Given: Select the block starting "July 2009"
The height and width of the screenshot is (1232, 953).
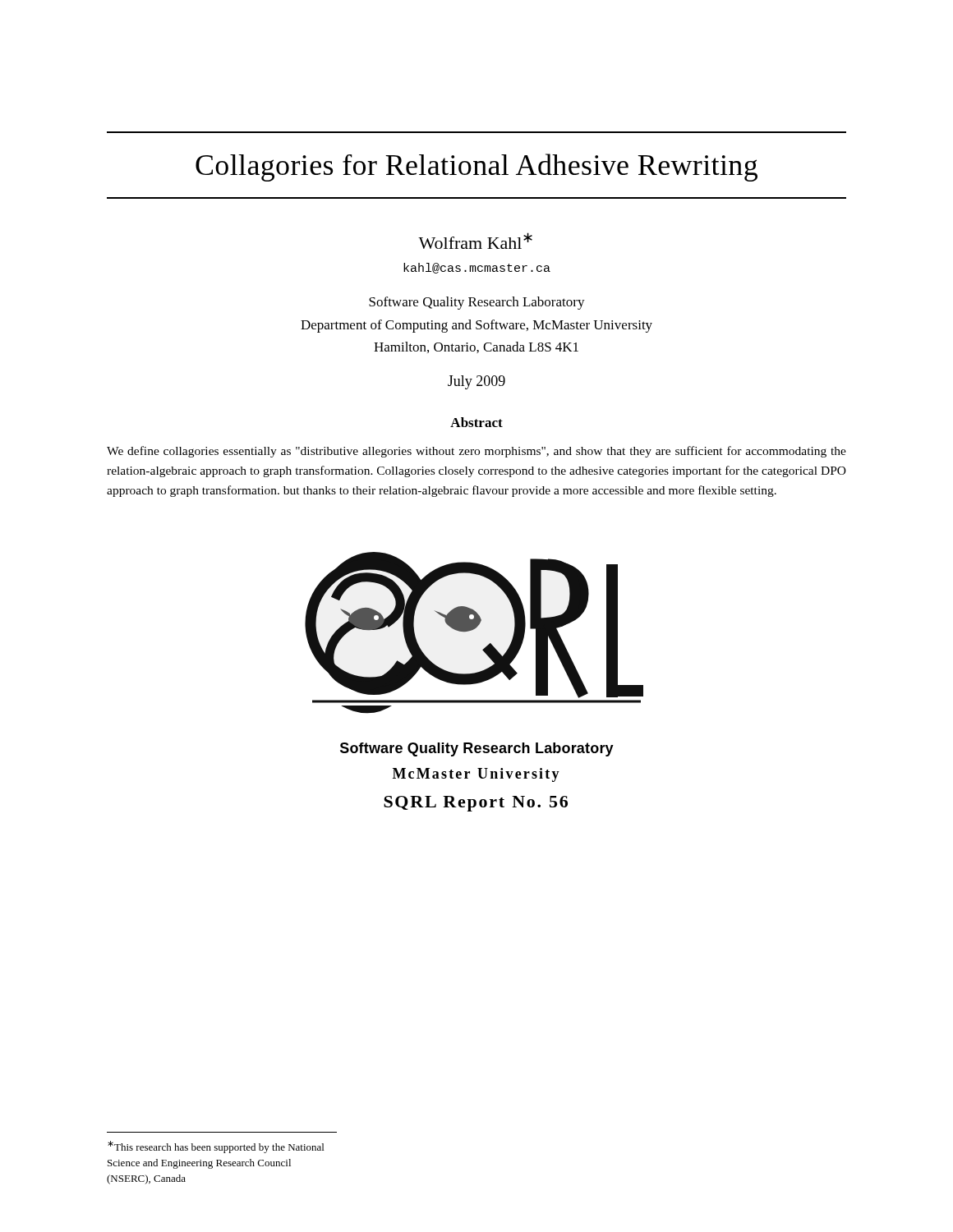Looking at the screenshot, I should coord(476,381).
